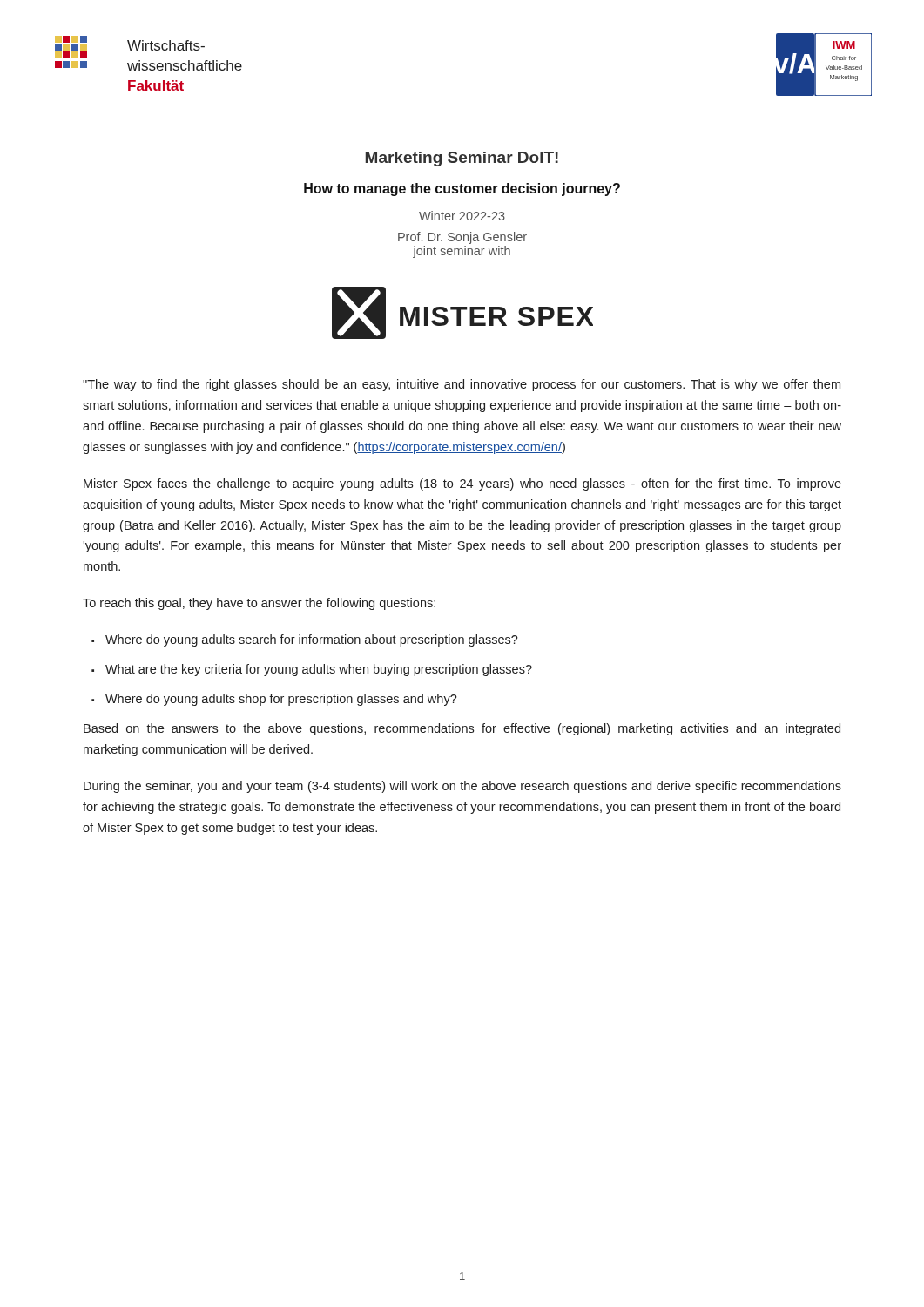The width and height of the screenshot is (924, 1307).
Task: Click where it says "Winter 2022-23"
Action: [x=462, y=216]
